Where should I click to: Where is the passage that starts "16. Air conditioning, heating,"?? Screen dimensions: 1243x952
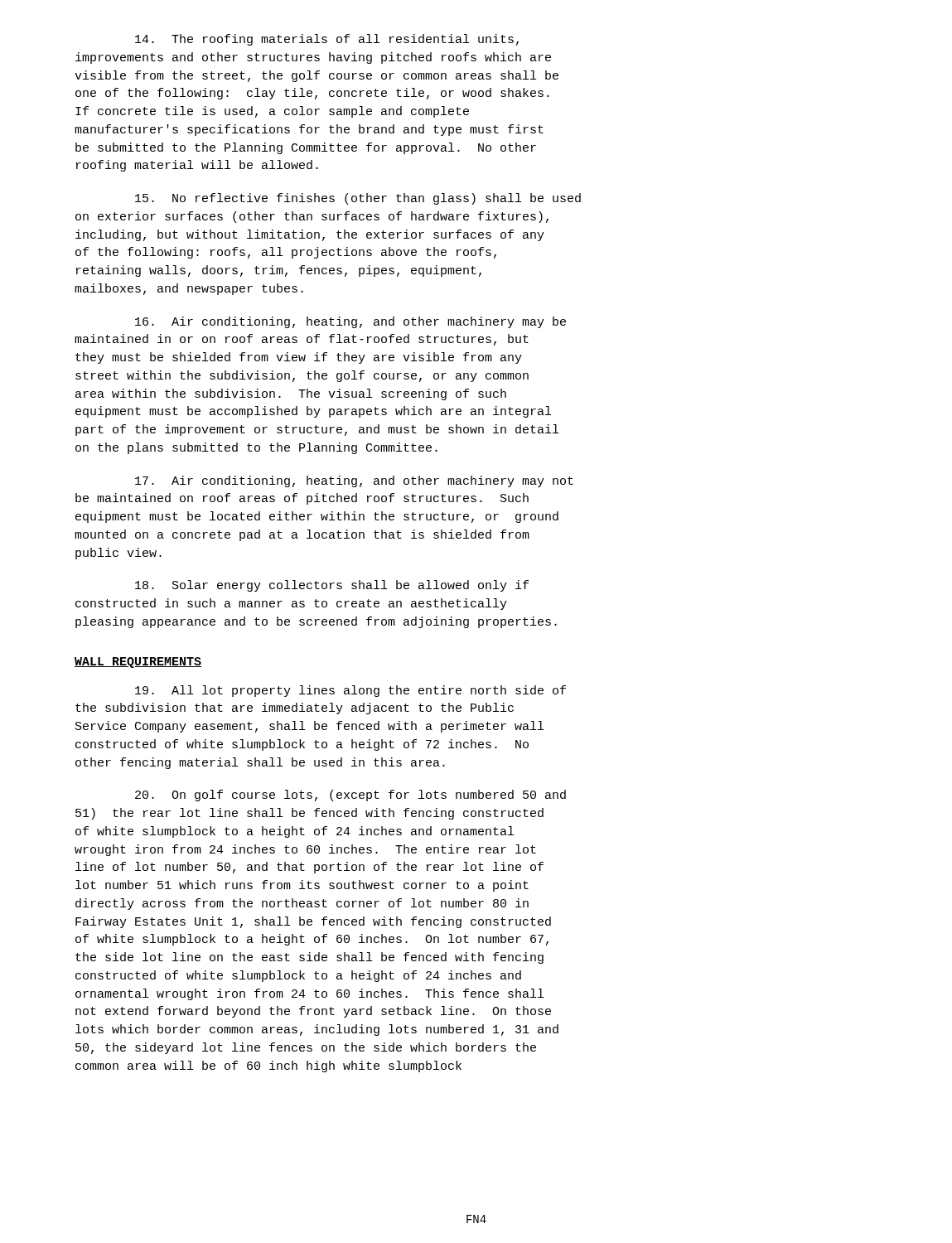321,385
